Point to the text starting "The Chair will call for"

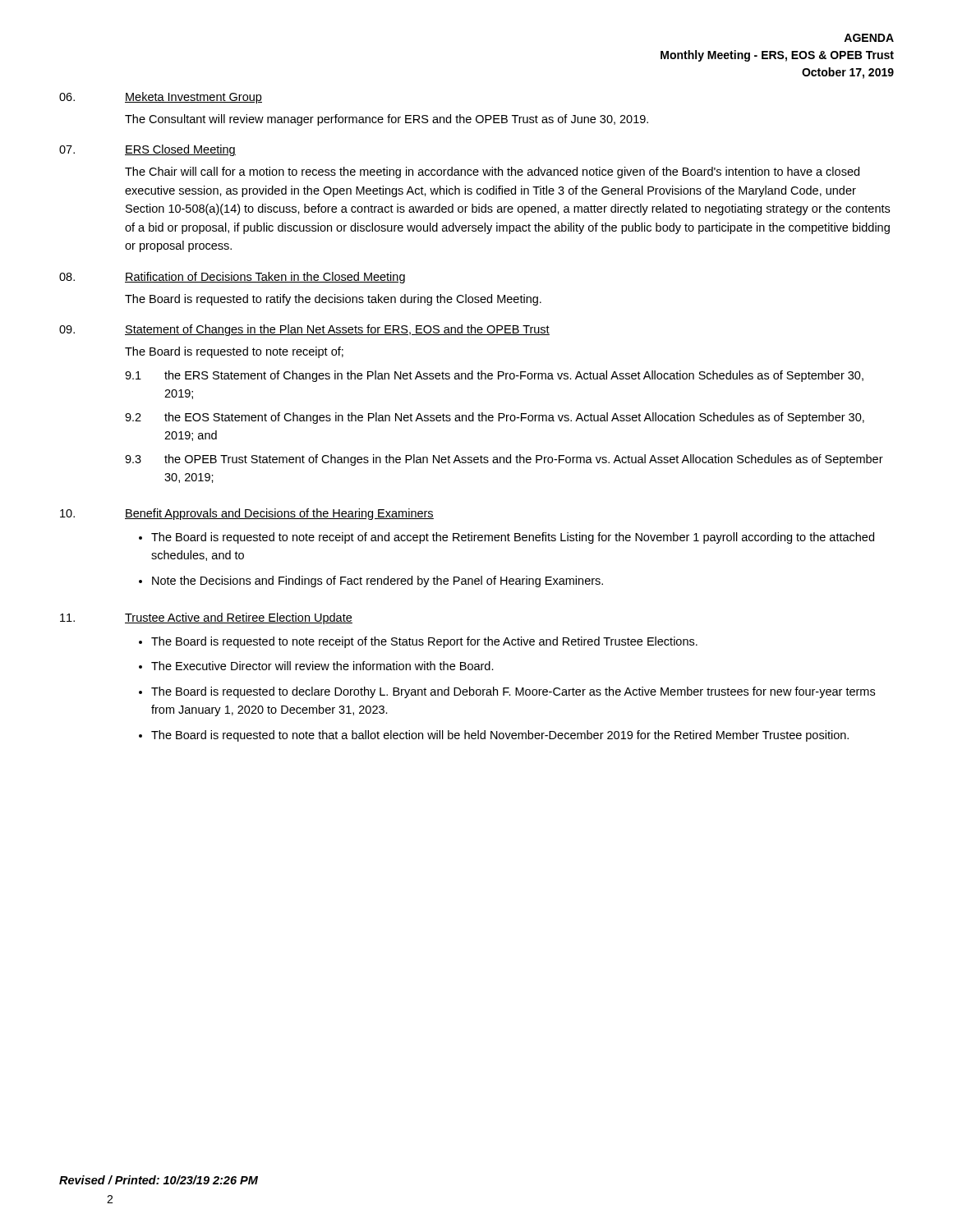508,209
